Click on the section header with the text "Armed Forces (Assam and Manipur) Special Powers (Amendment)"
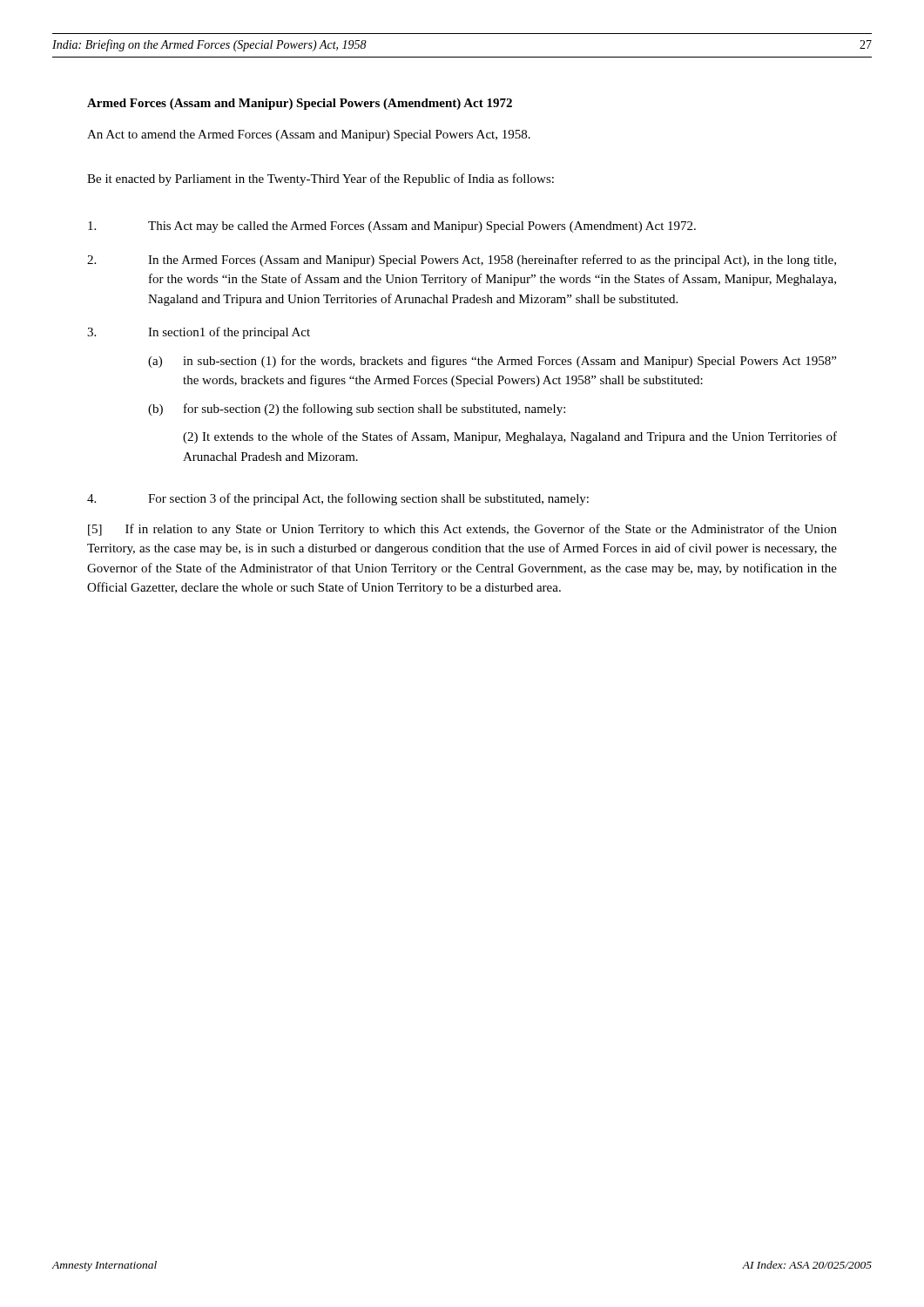This screenshot has width=924, height=1307. click(x=300, y=103)
